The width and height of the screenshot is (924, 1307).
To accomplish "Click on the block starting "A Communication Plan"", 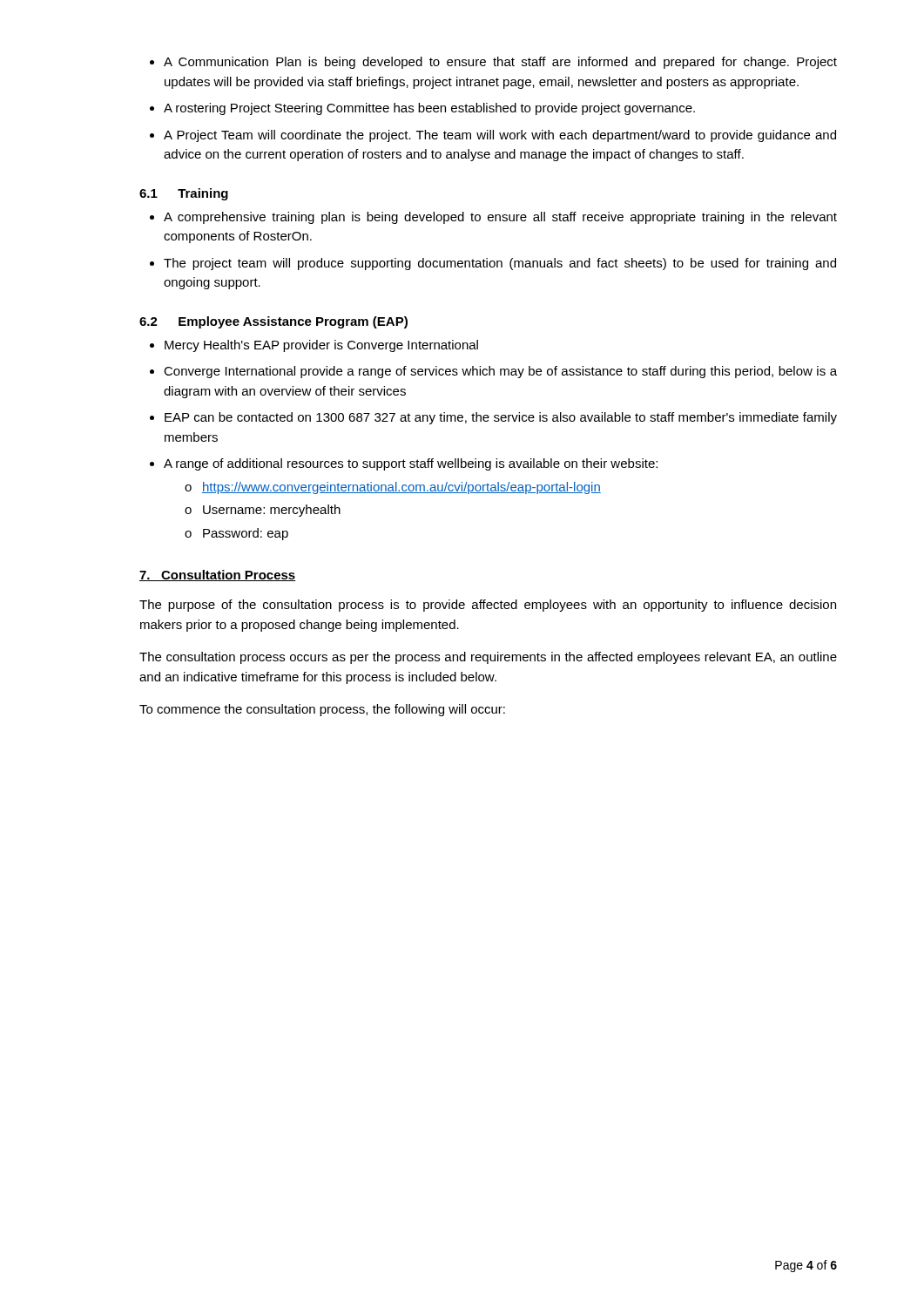I will (488, 108).
